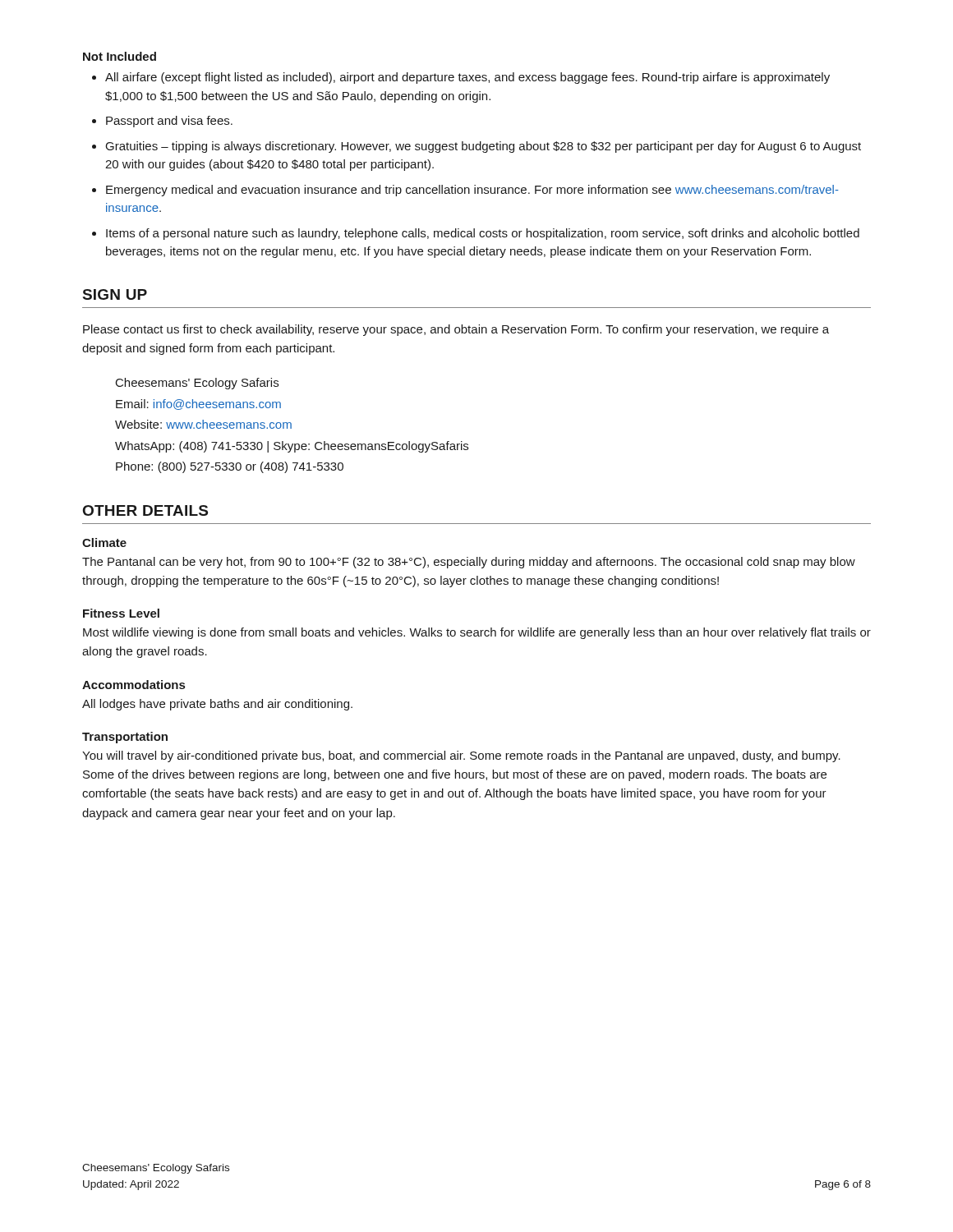Locate the list item with the text "All airfare (except flight listed as included),"
Image resolution: width=953 pixels, height=1232 pixels.
(x=467, y=86)
